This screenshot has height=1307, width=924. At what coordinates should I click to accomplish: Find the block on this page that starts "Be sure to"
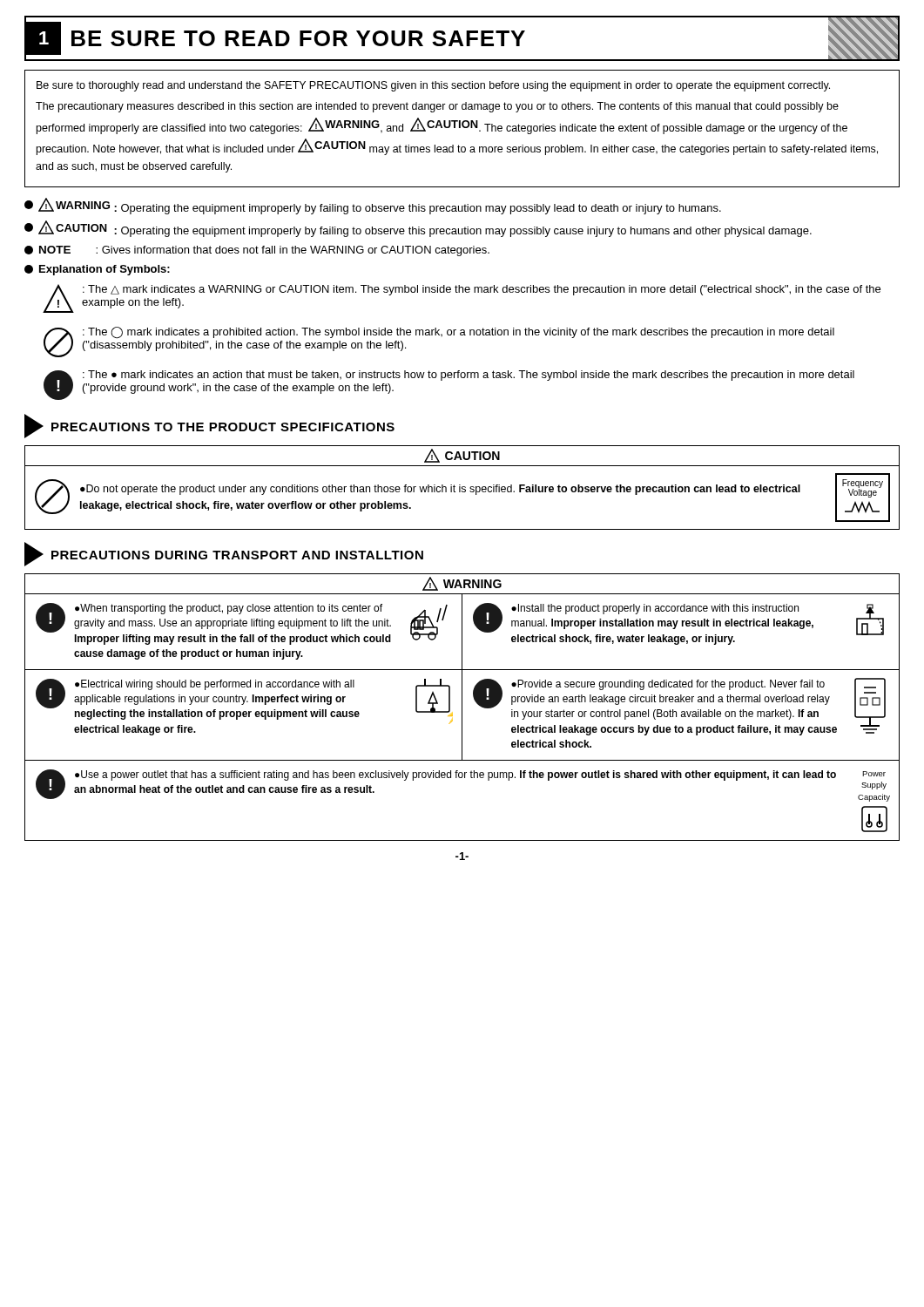[462, 128]
